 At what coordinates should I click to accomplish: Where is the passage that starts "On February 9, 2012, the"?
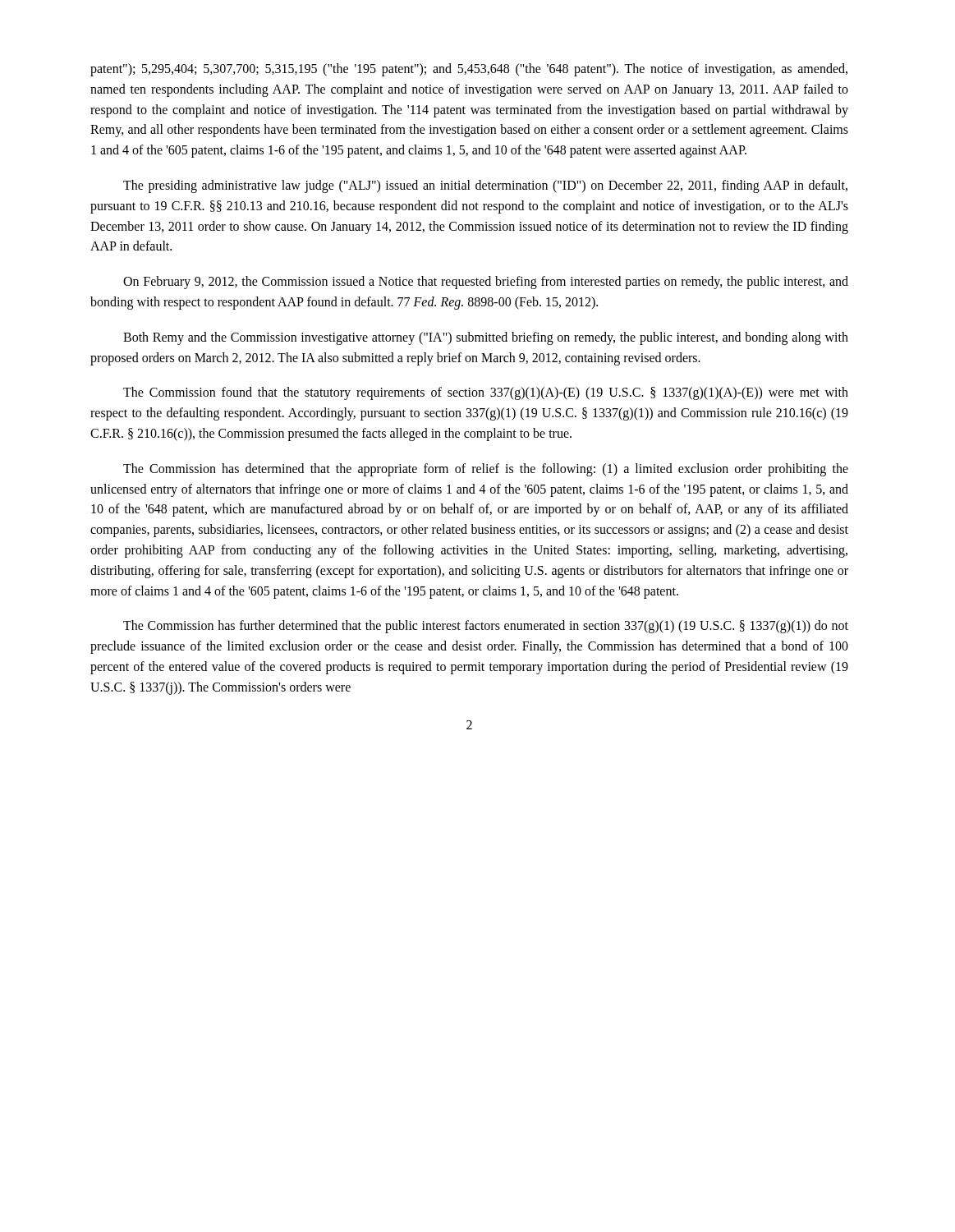click(469, 292)
